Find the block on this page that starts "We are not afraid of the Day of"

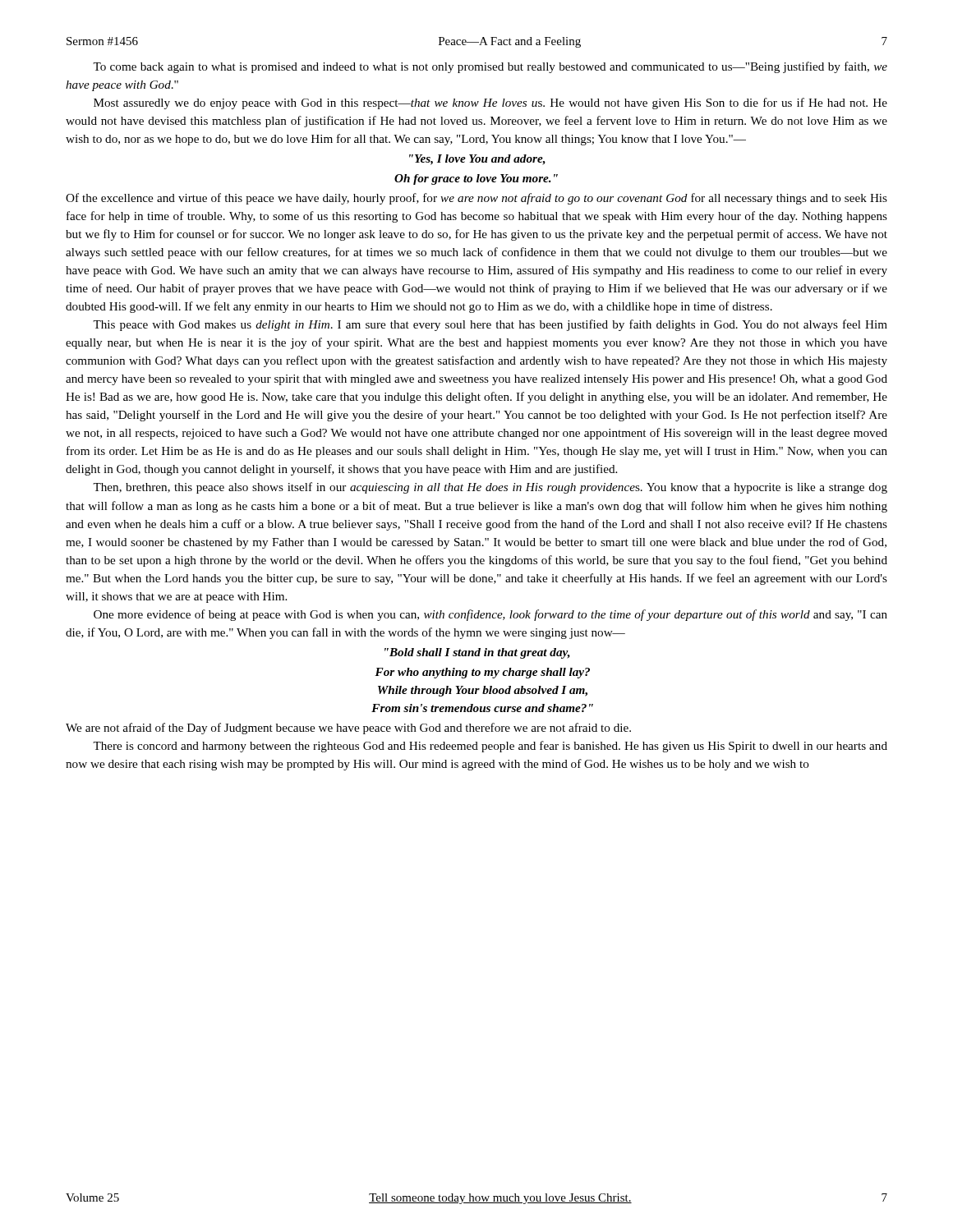click(476, 728)
